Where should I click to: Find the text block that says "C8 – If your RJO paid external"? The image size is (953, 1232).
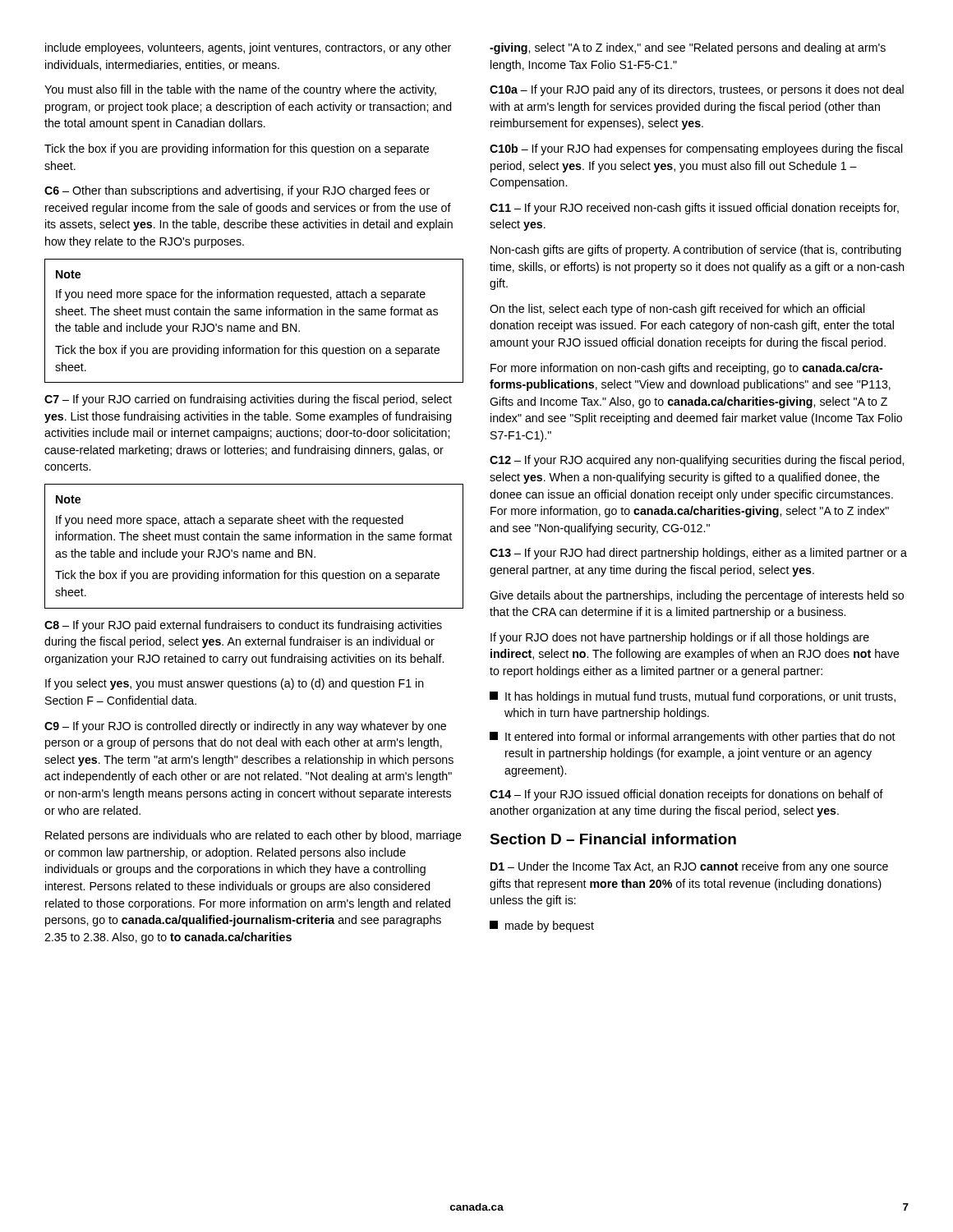[x=254, y=642]
